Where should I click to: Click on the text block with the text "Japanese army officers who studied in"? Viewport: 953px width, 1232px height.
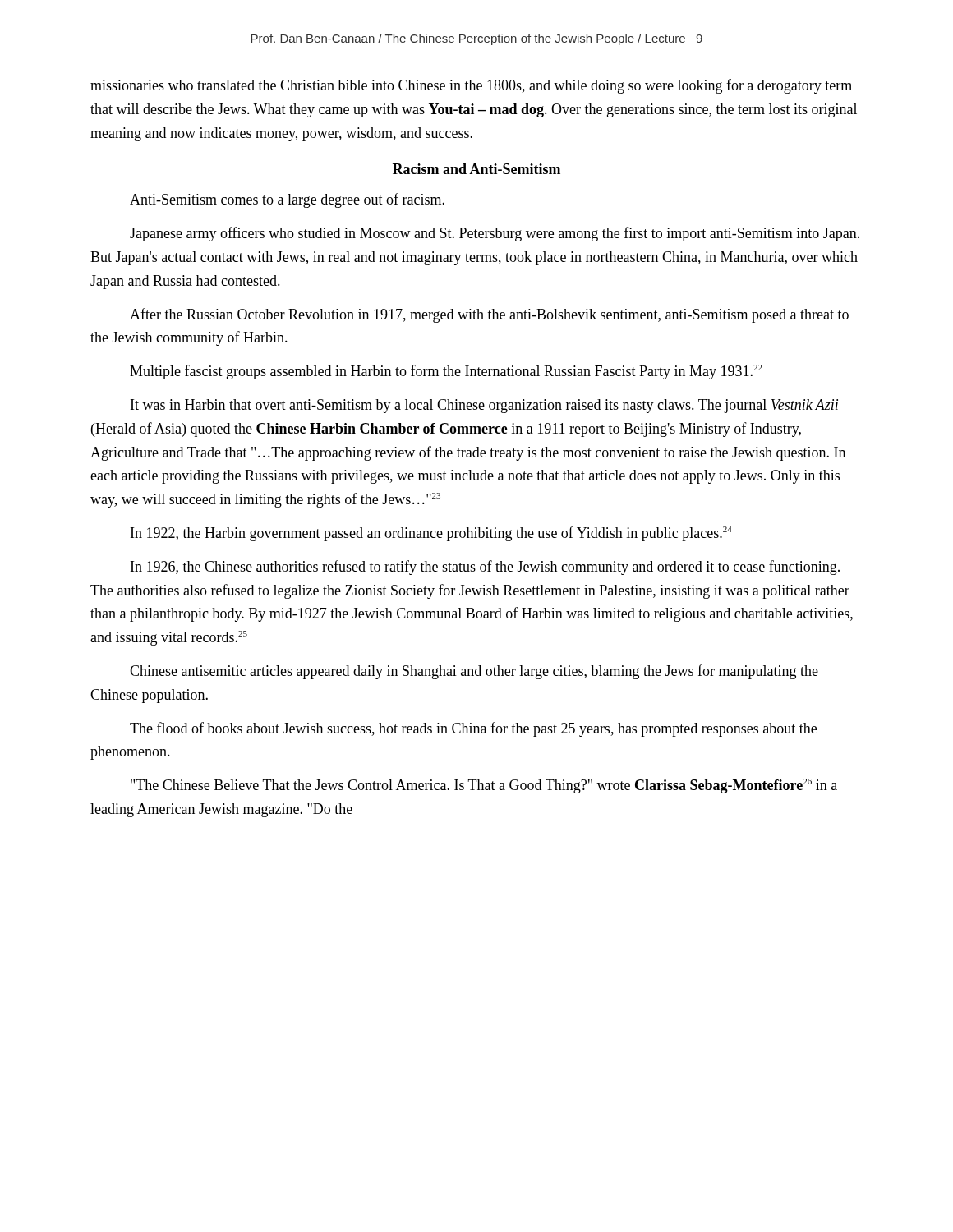pos(476,257)
